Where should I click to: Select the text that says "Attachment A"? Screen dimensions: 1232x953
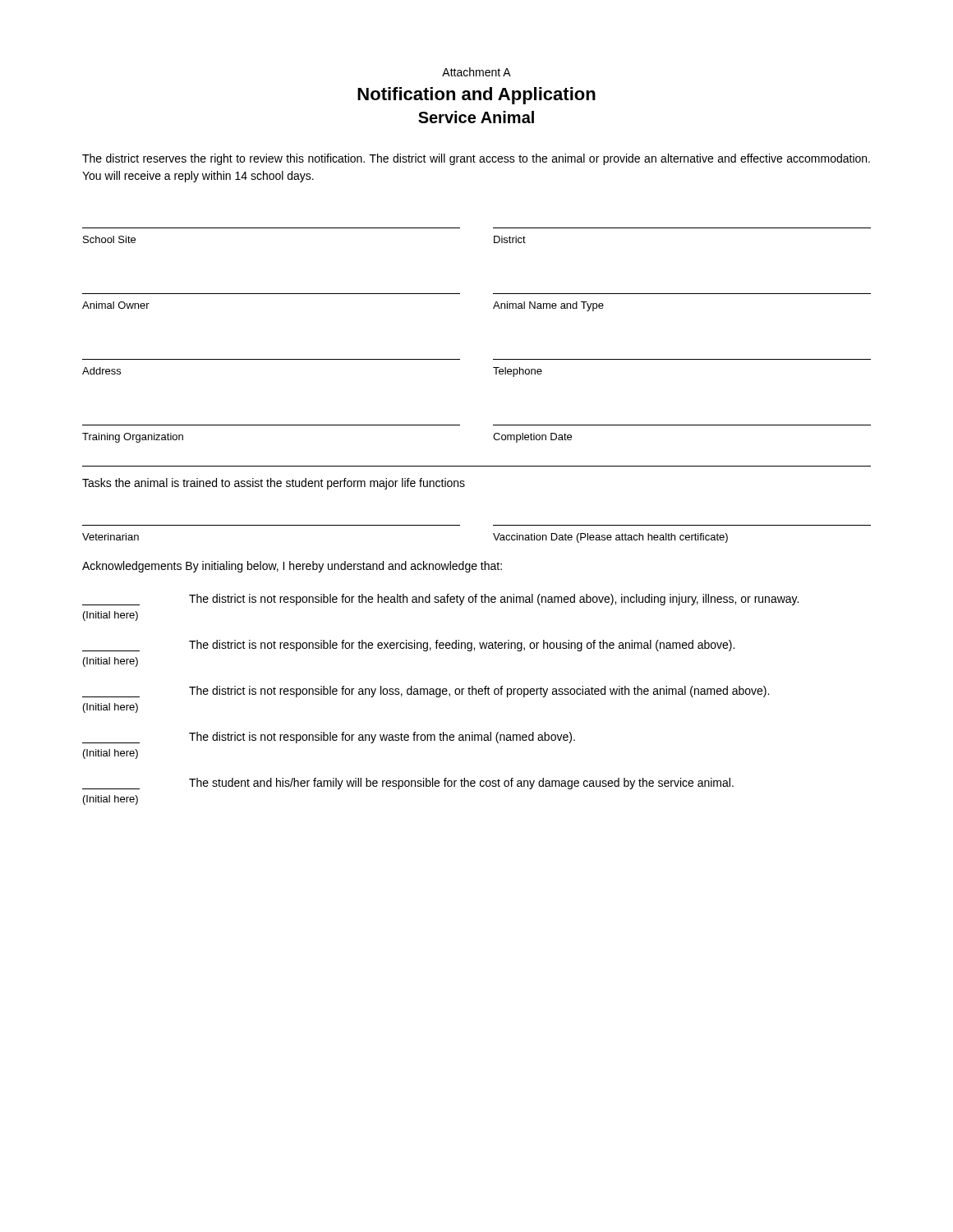coord(476,72)
